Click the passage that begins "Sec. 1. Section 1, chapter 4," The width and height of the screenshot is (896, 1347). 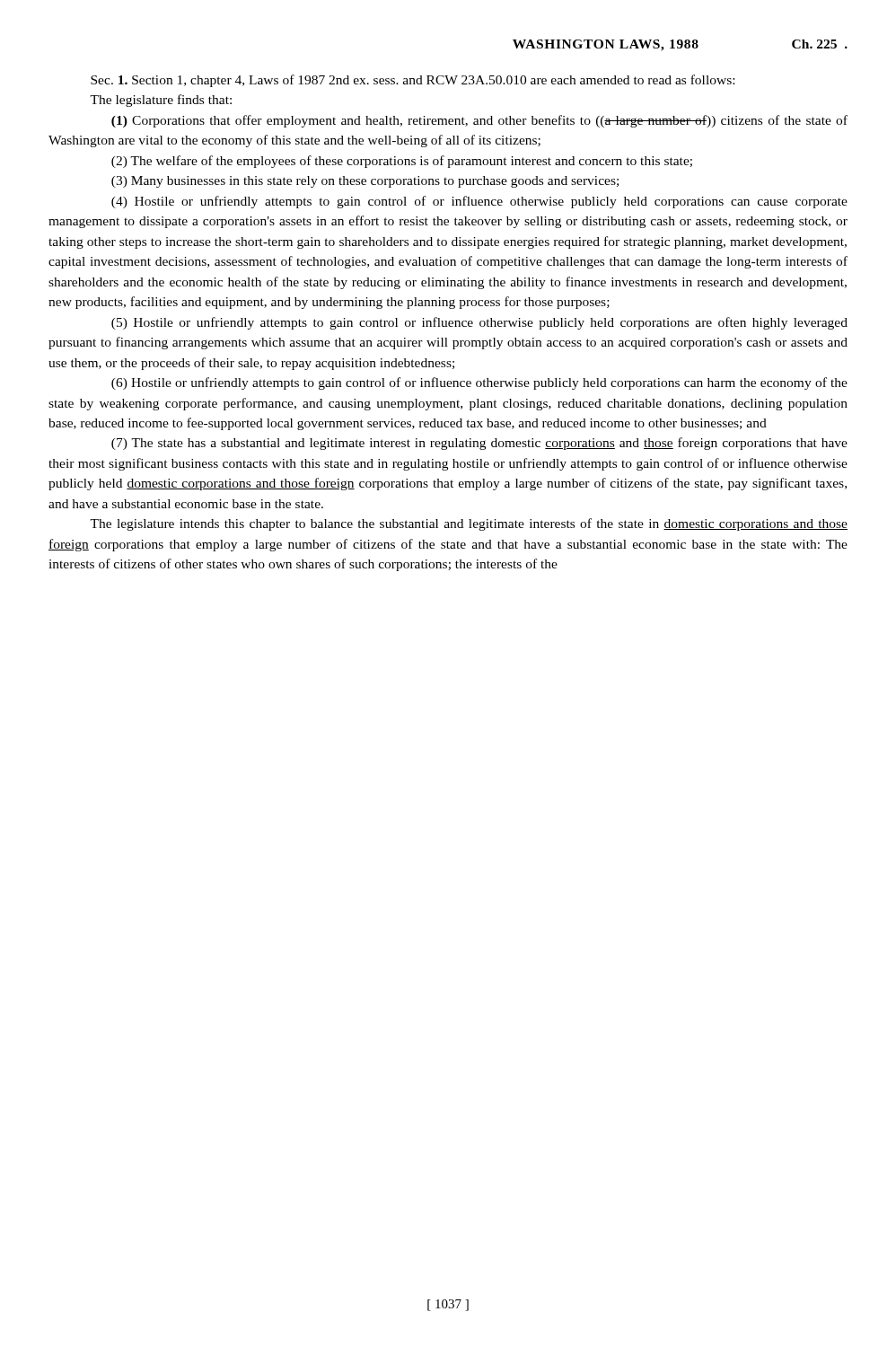click(448, 90)
